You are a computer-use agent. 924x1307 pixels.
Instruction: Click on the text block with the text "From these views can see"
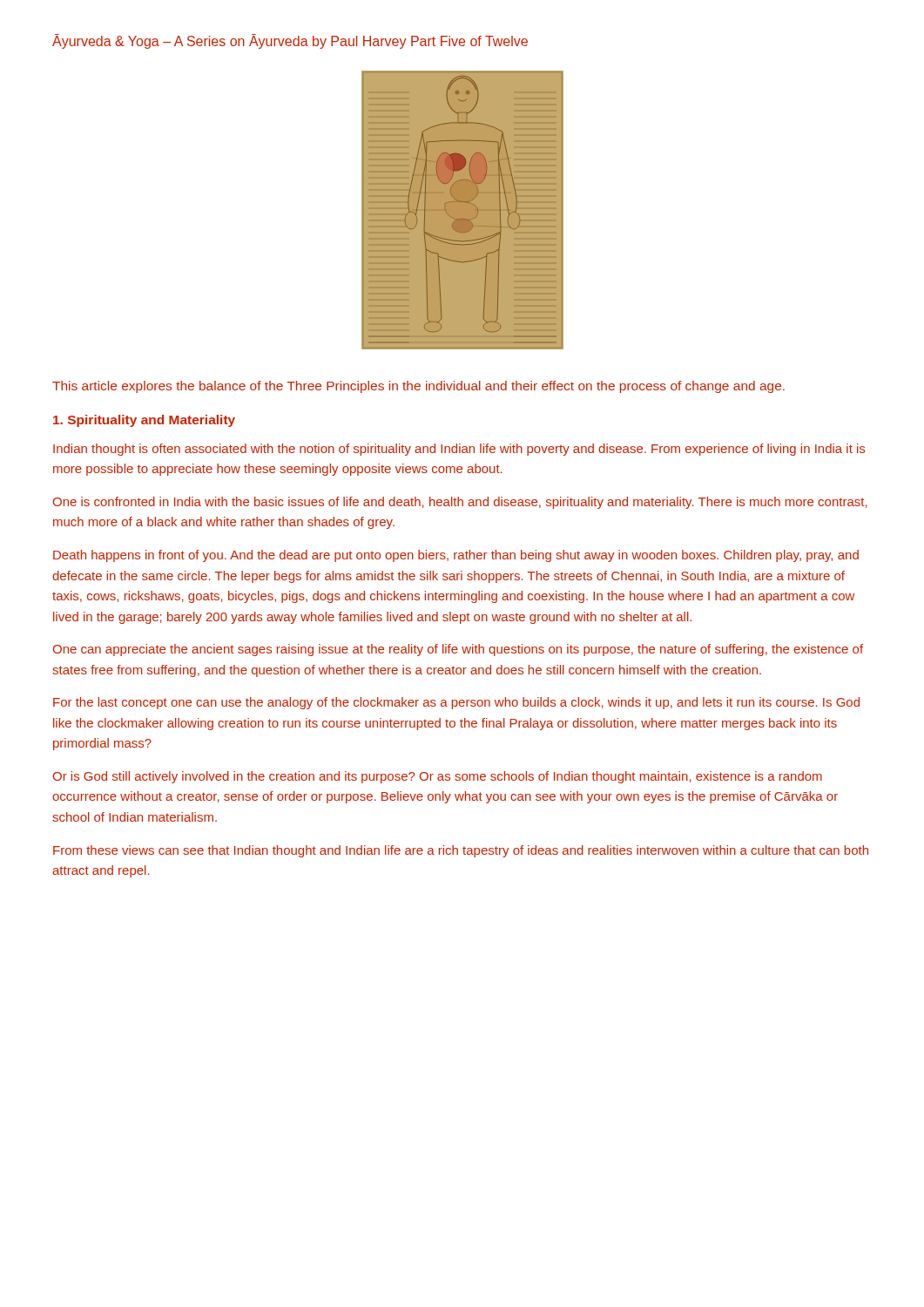461,860
